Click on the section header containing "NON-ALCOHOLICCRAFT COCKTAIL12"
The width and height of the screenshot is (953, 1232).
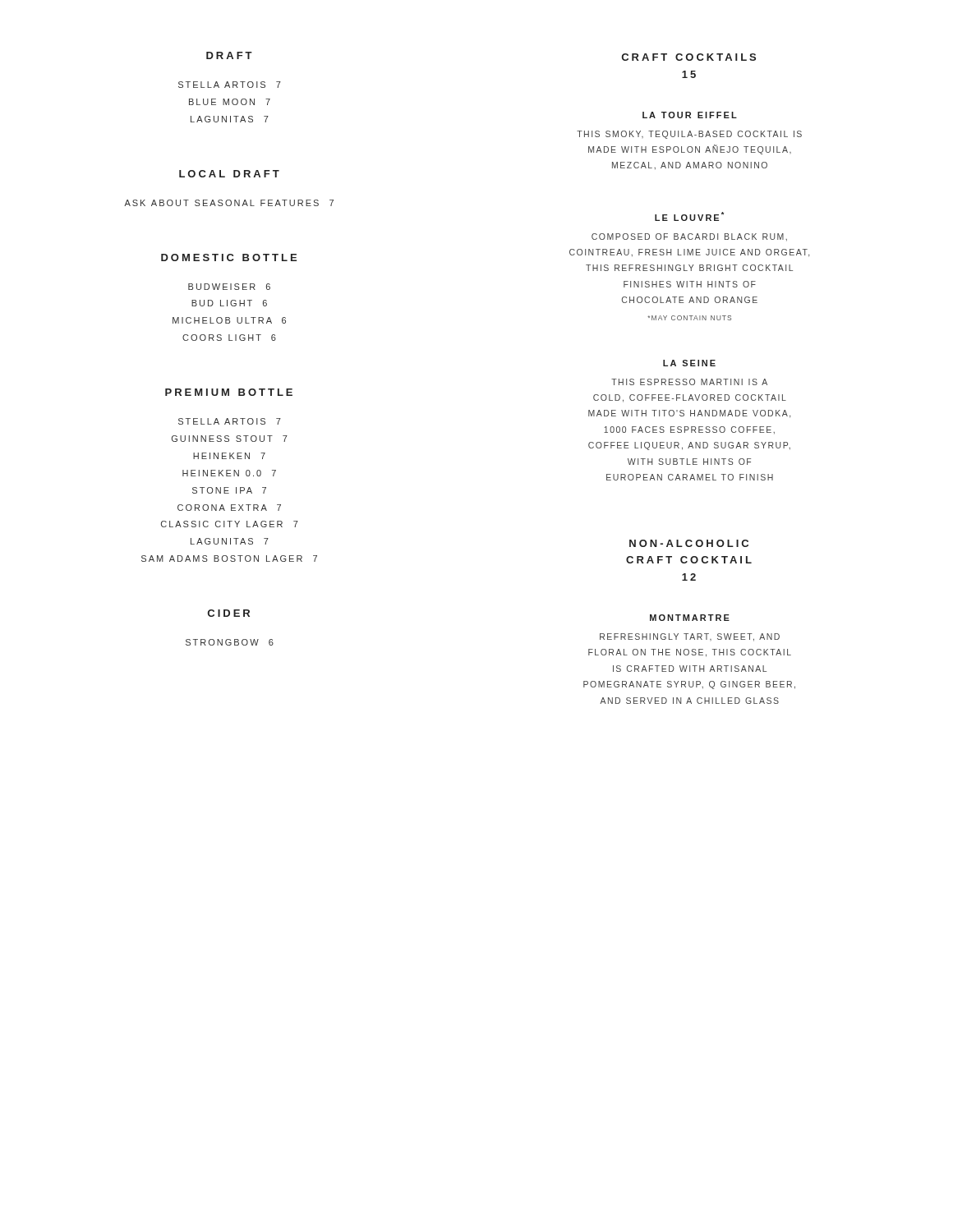click(690, 560)
